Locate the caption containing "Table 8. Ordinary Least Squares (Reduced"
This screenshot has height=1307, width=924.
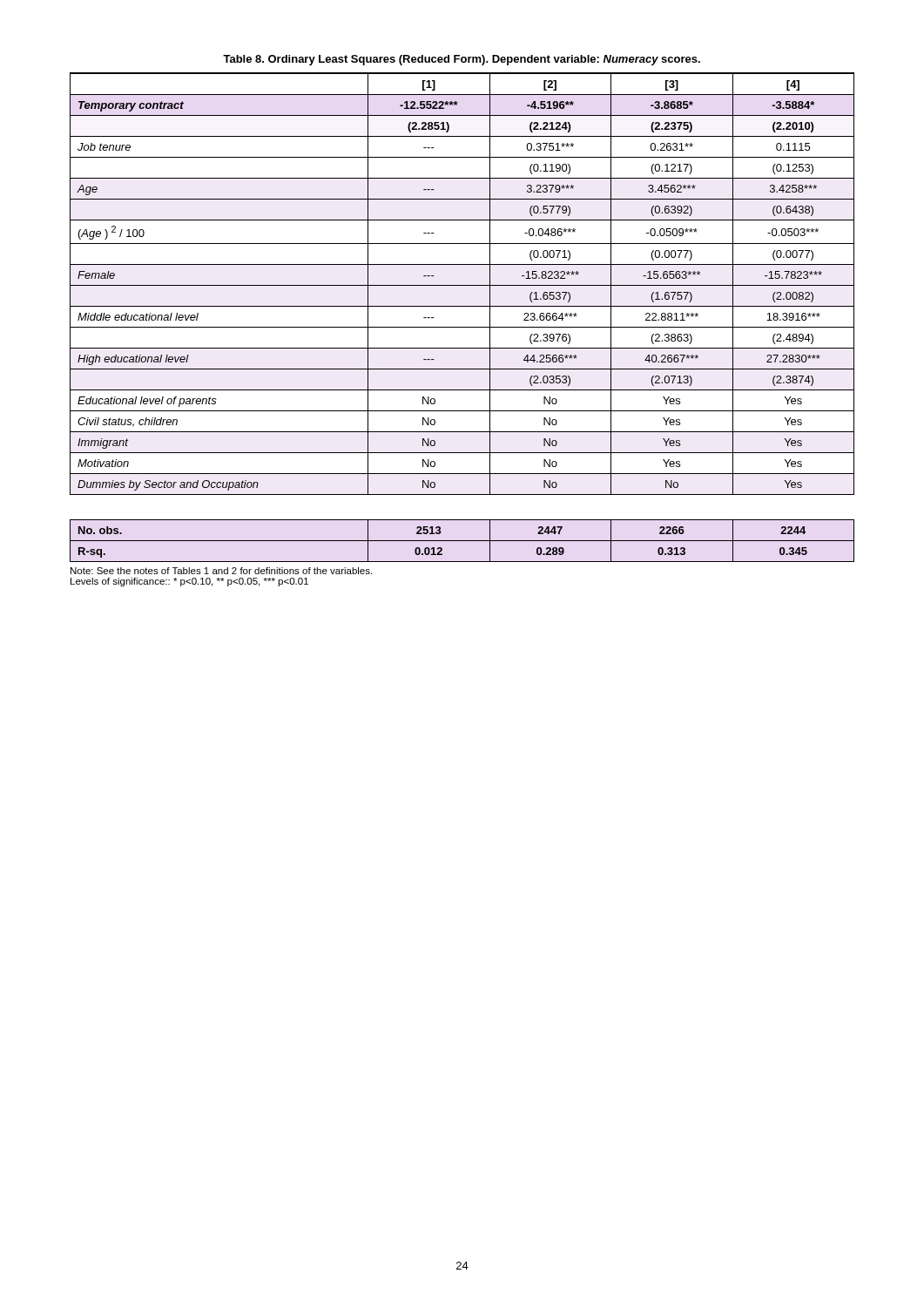coord(462,59)
